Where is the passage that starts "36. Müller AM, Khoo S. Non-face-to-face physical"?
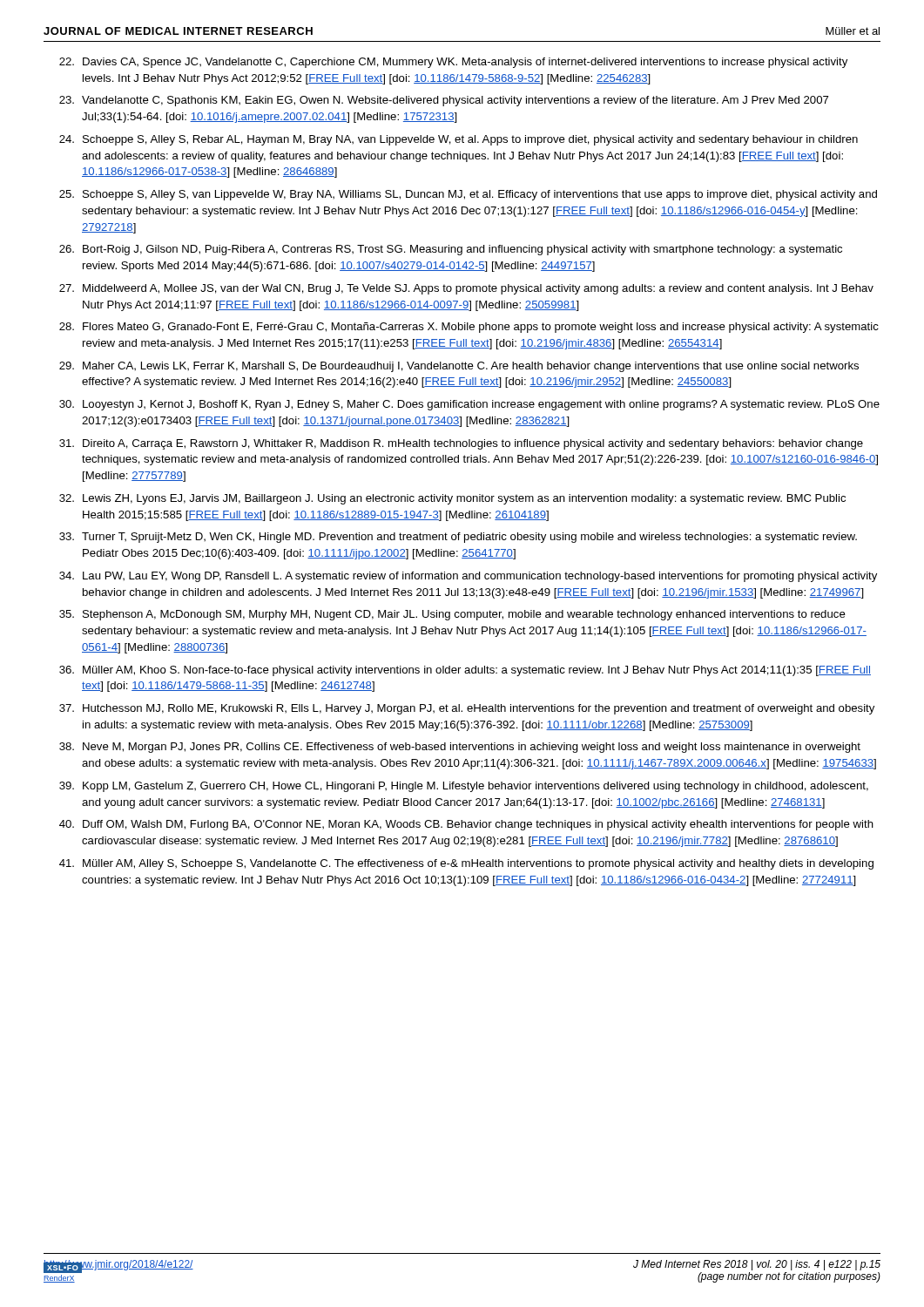This screenshot has height=1307, width=924. click(462, 678)
